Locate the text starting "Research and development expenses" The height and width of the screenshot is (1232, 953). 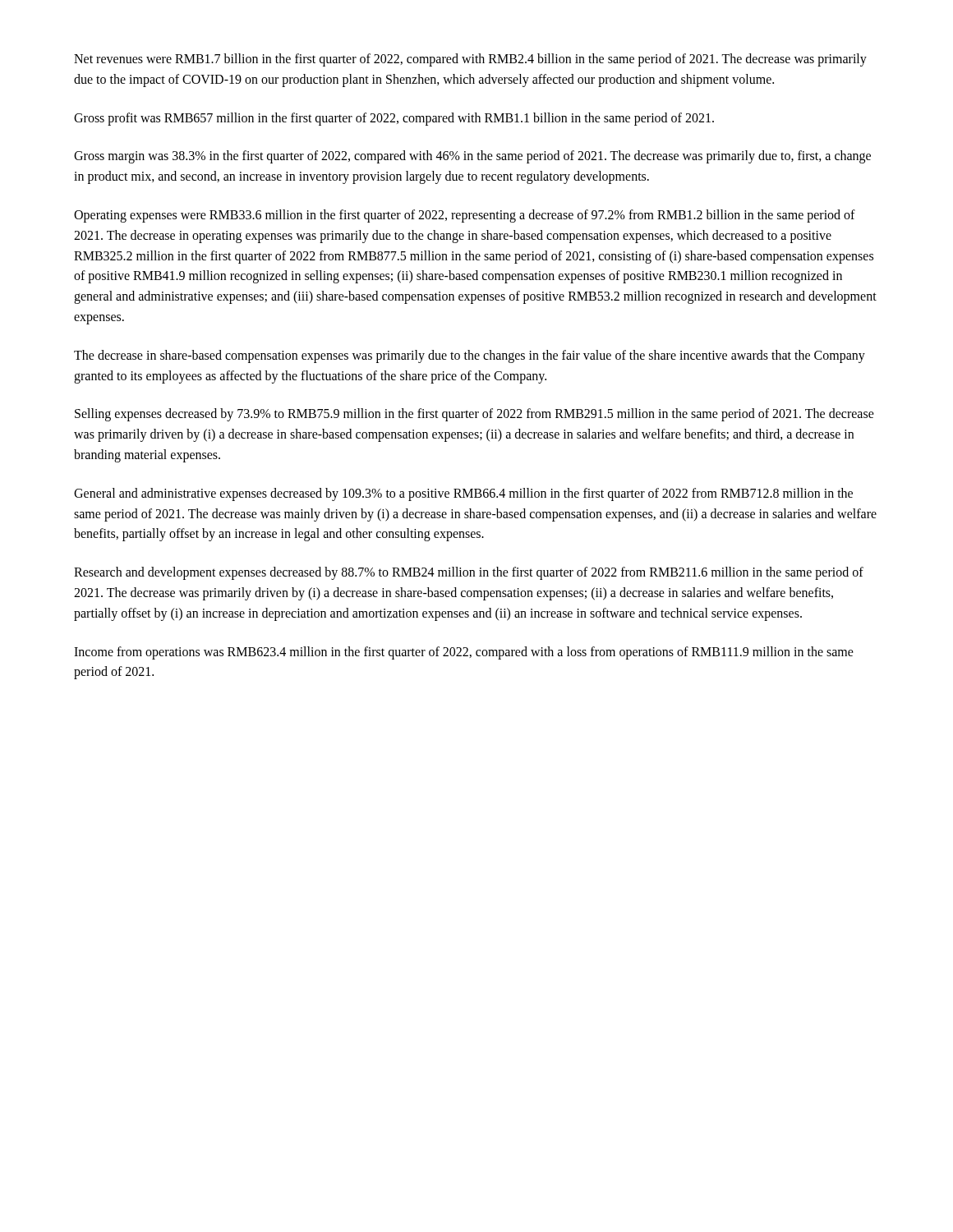pyautogui.click(x=468, y=593)
